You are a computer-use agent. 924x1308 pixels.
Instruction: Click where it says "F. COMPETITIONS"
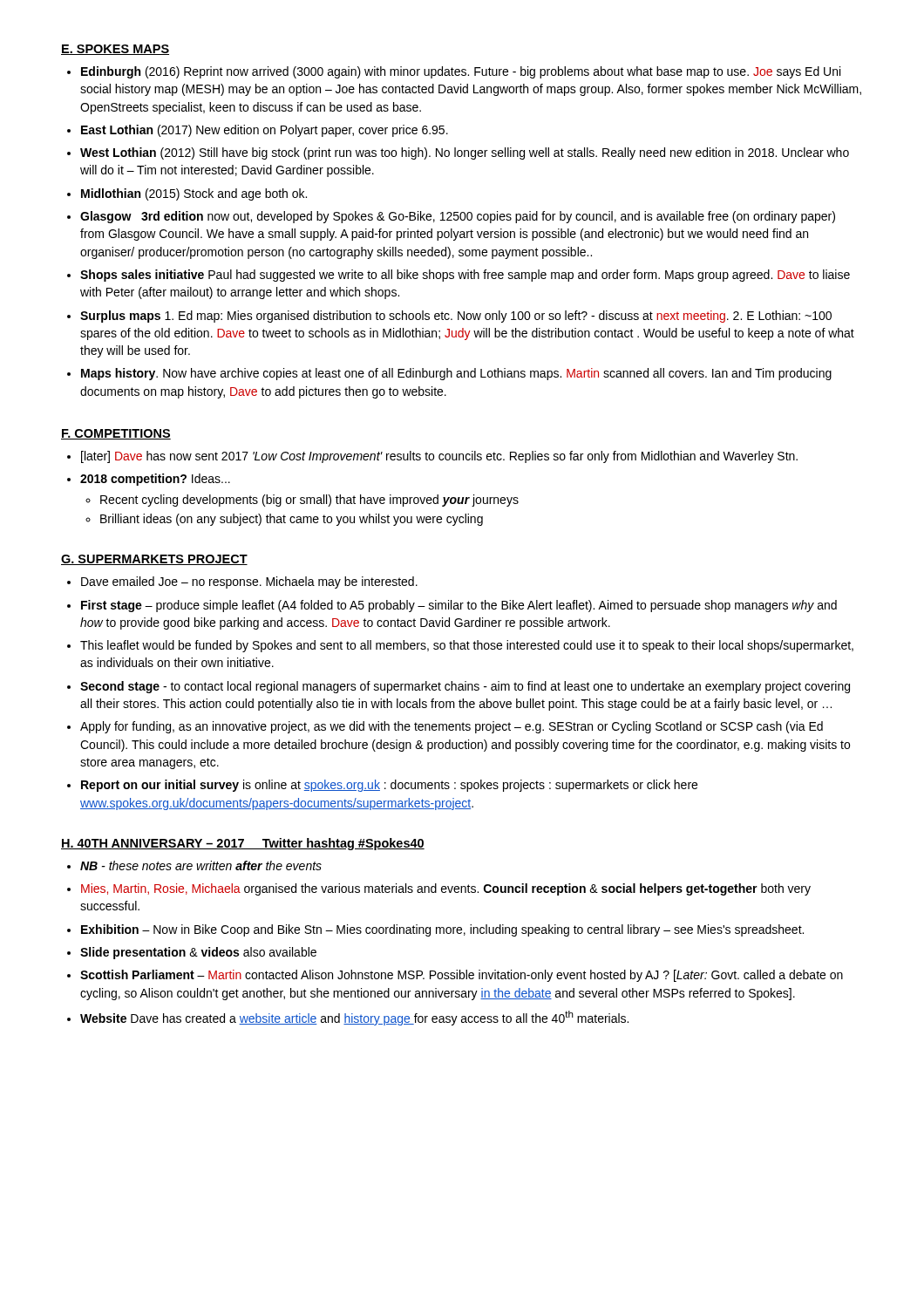(116, 433)
